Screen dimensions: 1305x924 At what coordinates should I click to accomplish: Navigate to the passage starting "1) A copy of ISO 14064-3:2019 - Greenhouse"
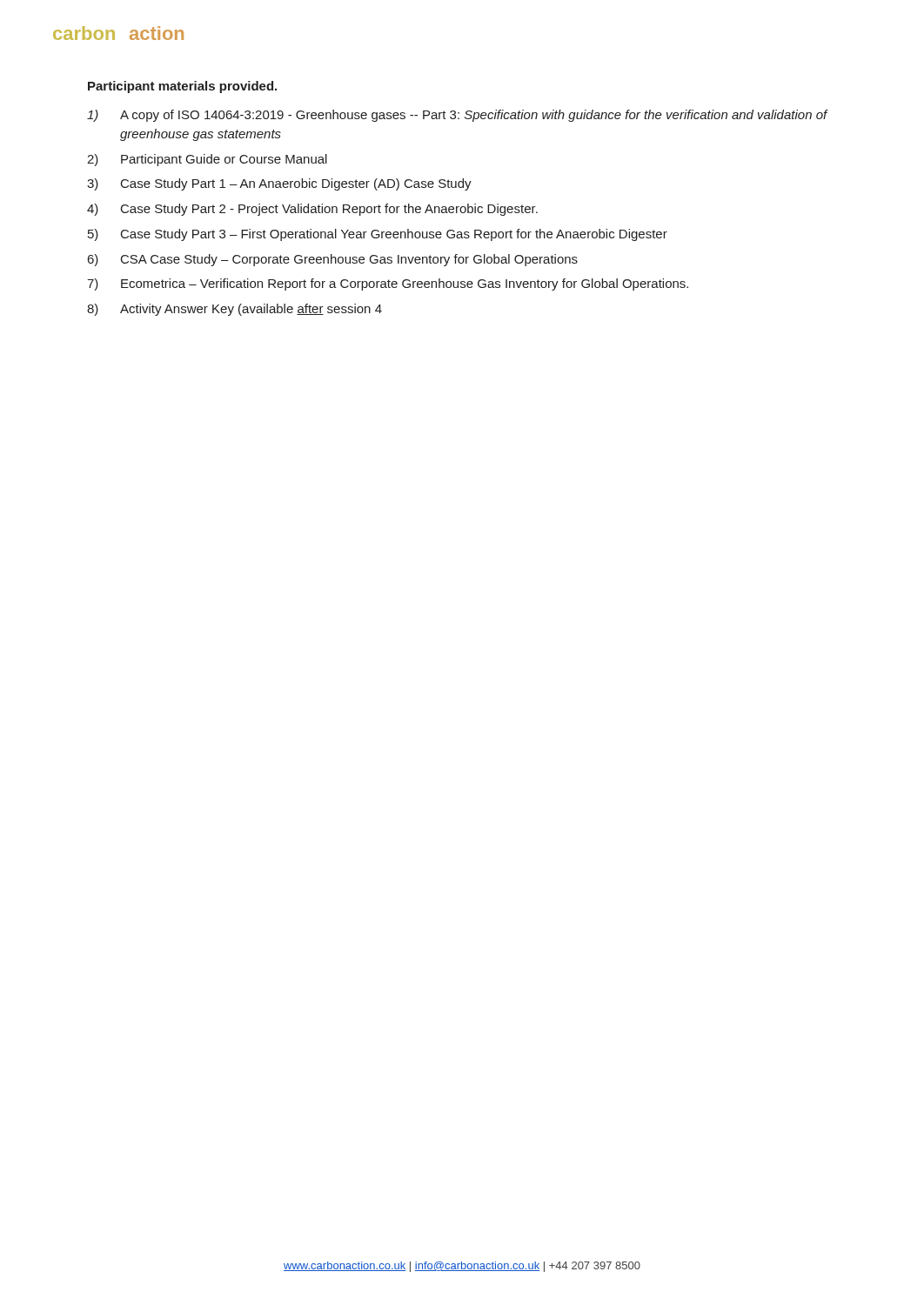pos(462,124)
